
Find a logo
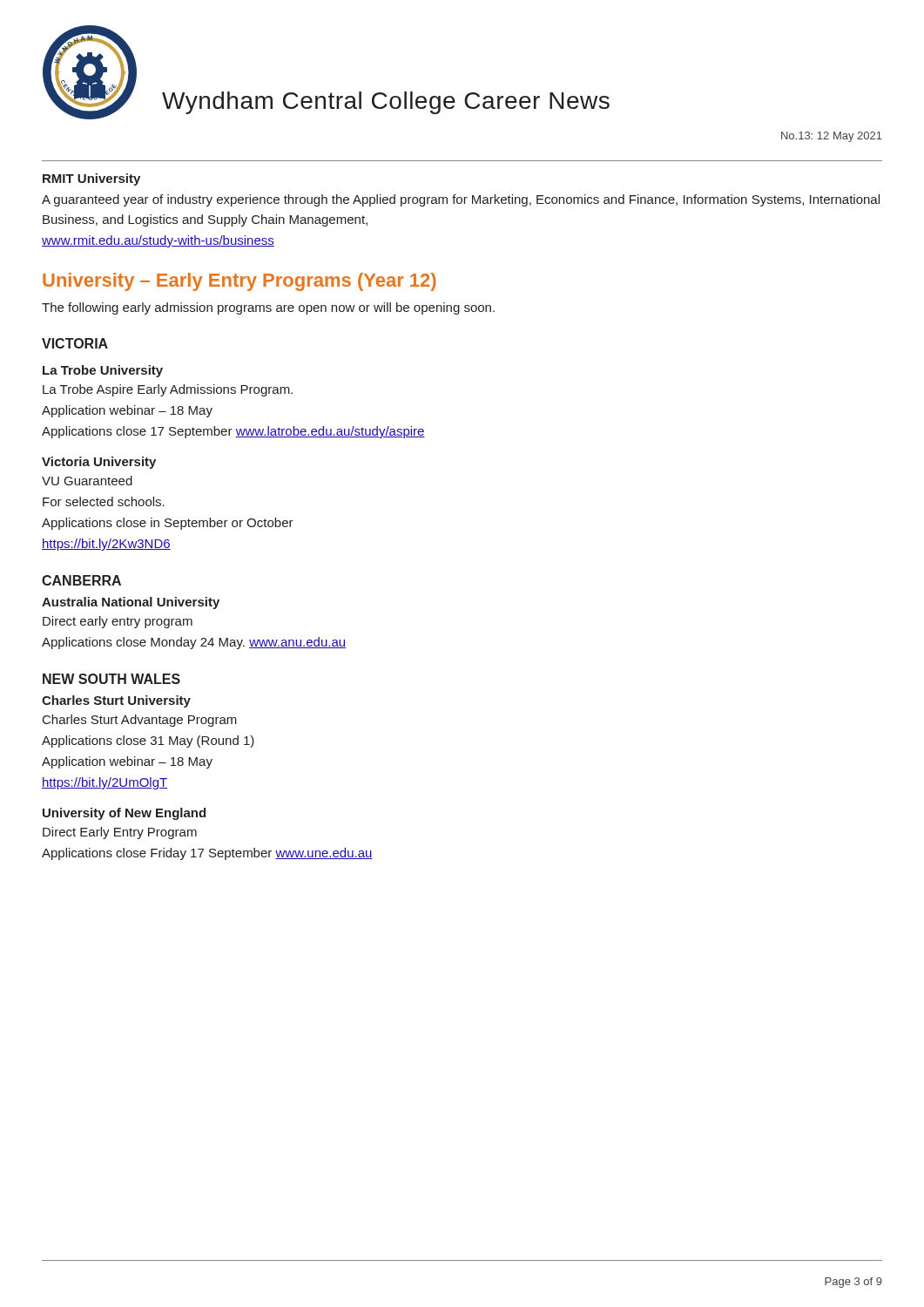pyautogui.click(x=94, y=72)
